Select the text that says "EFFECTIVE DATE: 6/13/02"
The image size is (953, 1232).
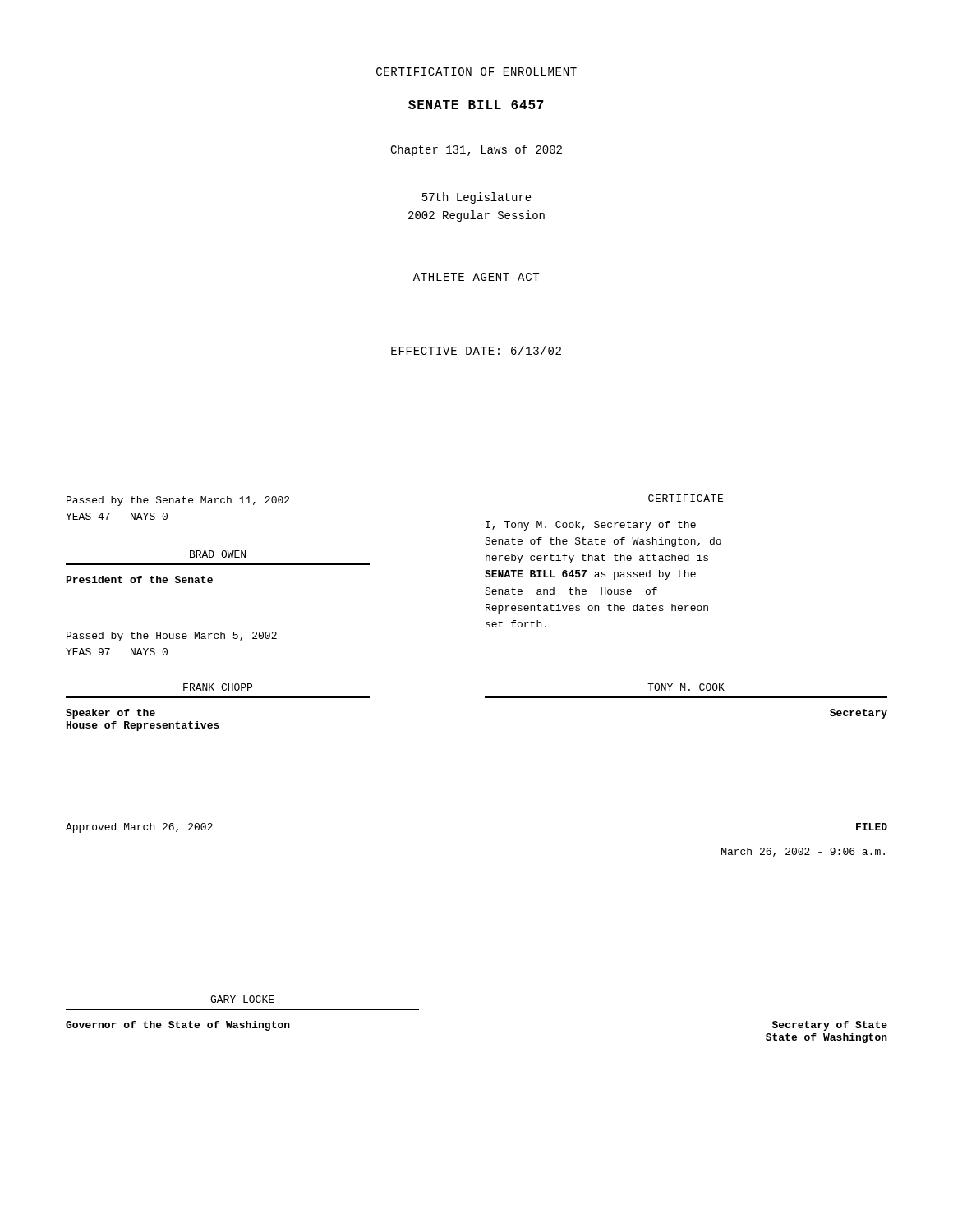tap(476, 352)
